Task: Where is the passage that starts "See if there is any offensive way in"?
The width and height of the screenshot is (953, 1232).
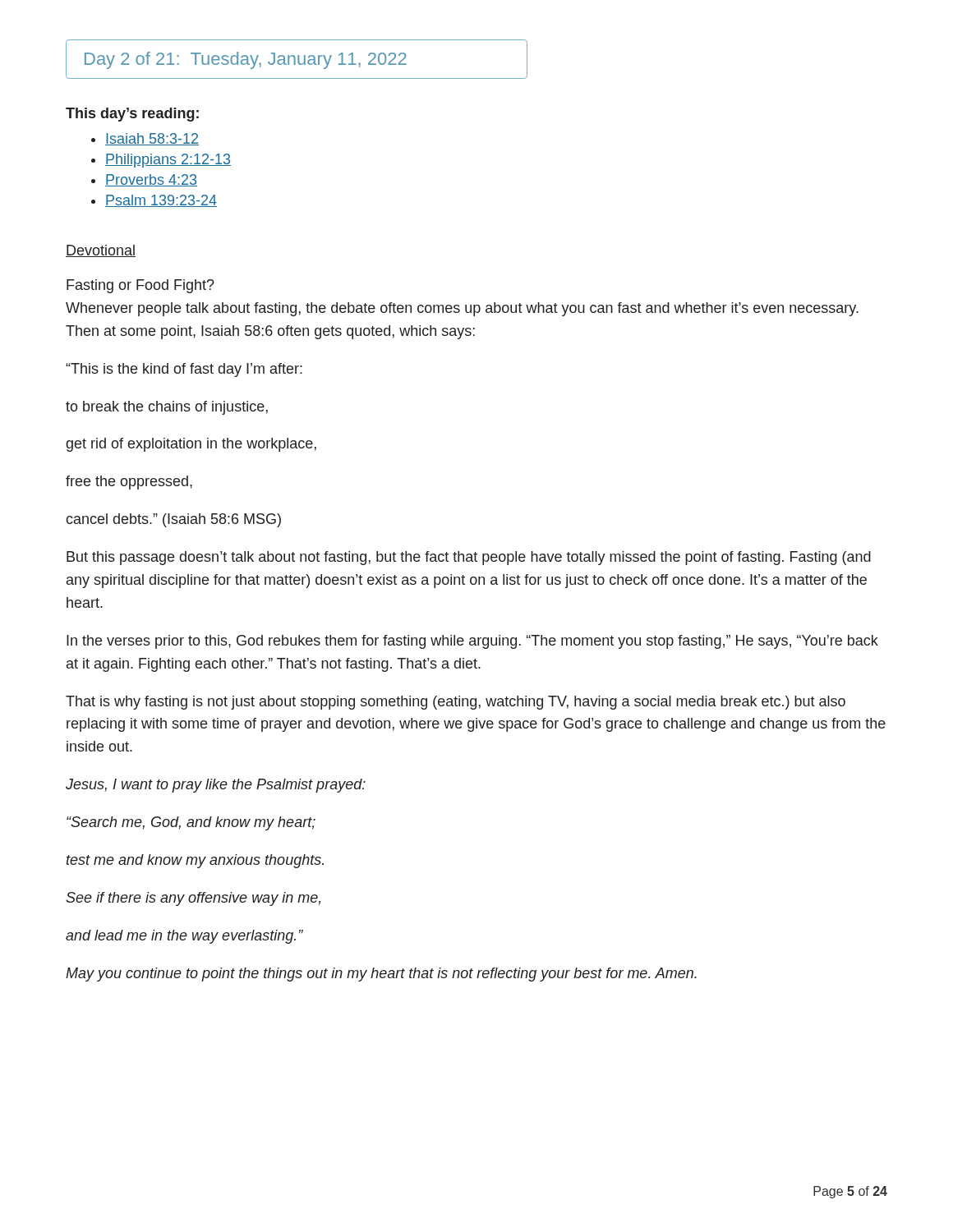Action: tap(194, 898)
